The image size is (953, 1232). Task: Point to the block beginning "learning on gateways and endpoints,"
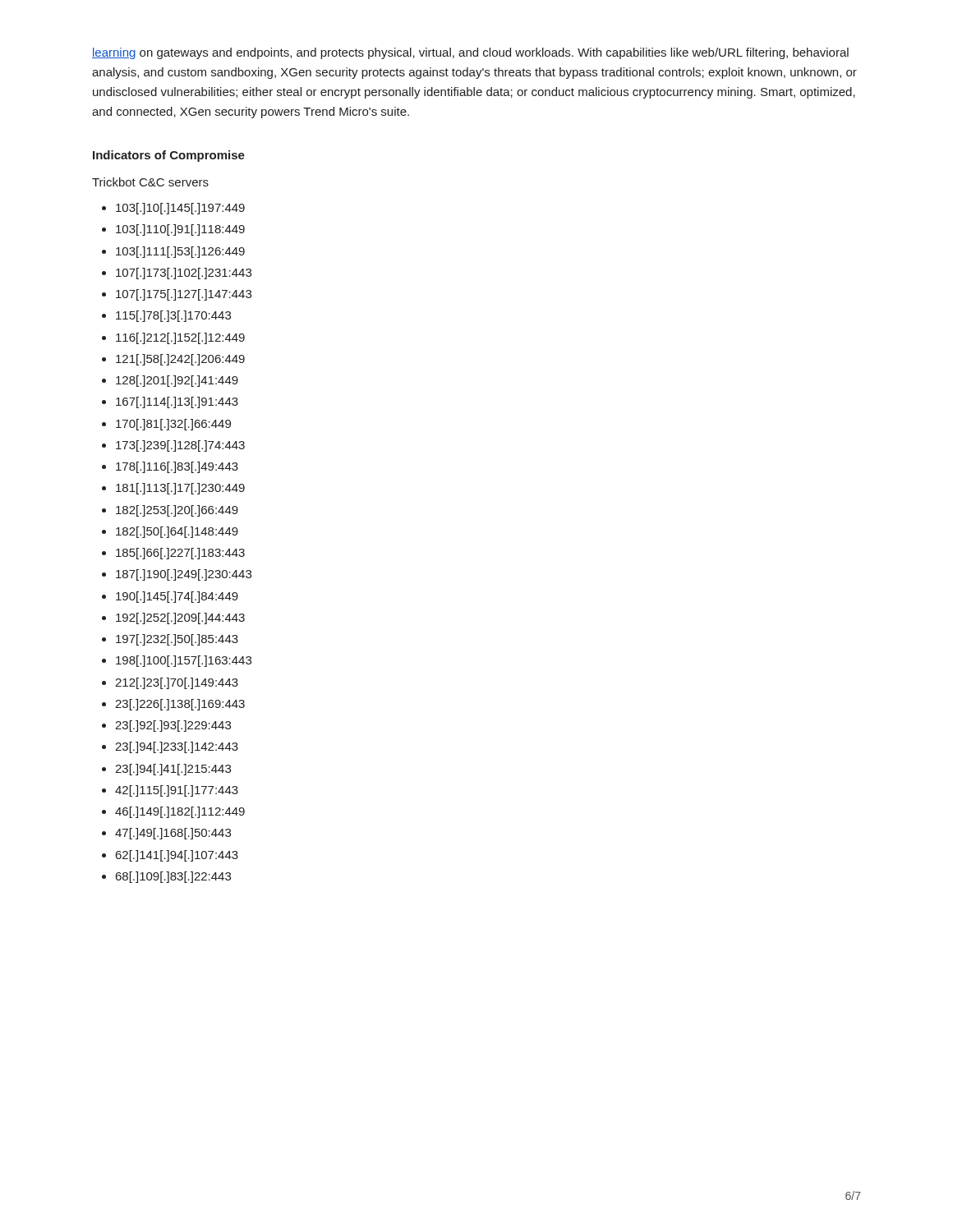(x=474, y=82)
